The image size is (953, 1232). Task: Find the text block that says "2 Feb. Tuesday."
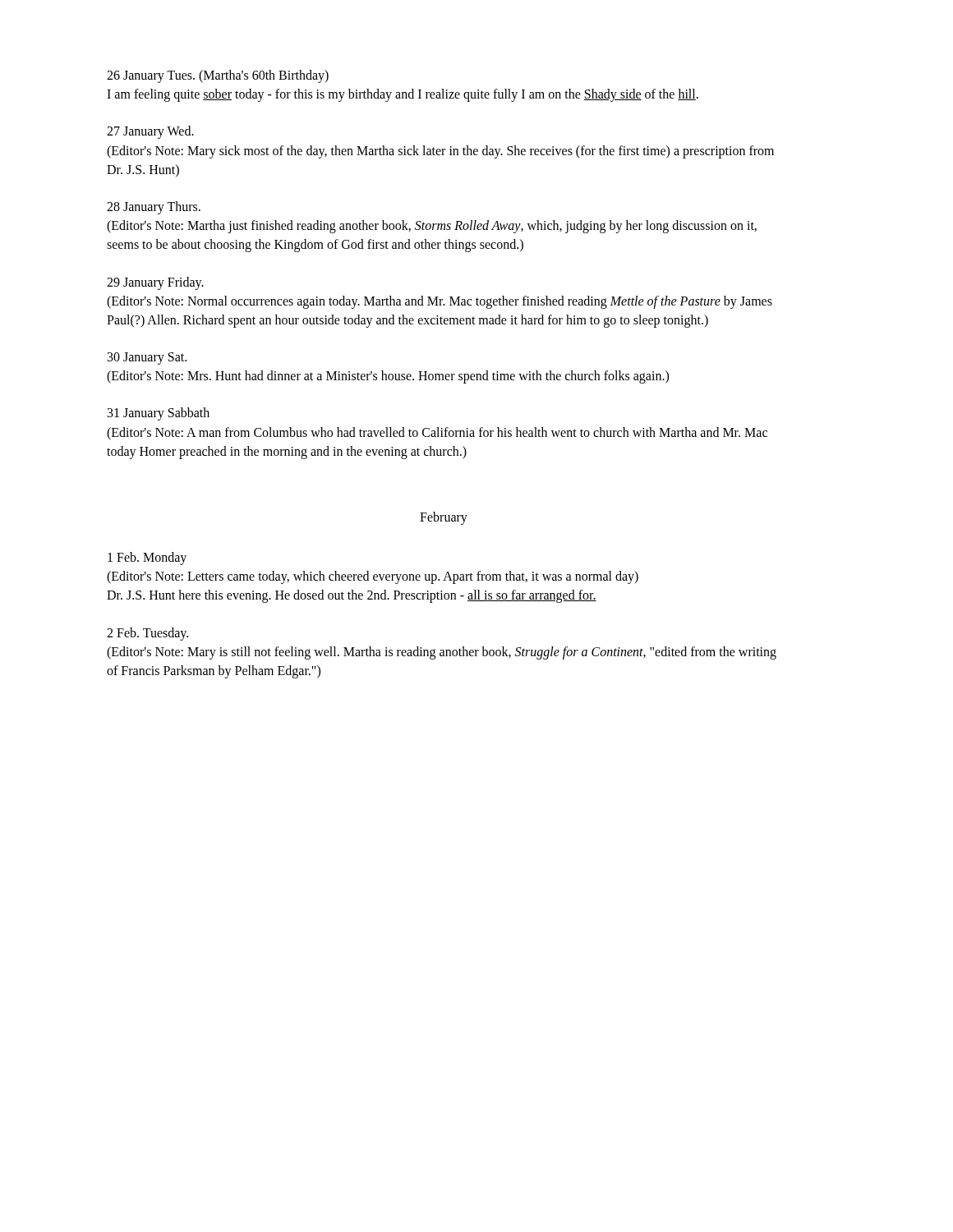click(x=444, y=652)
